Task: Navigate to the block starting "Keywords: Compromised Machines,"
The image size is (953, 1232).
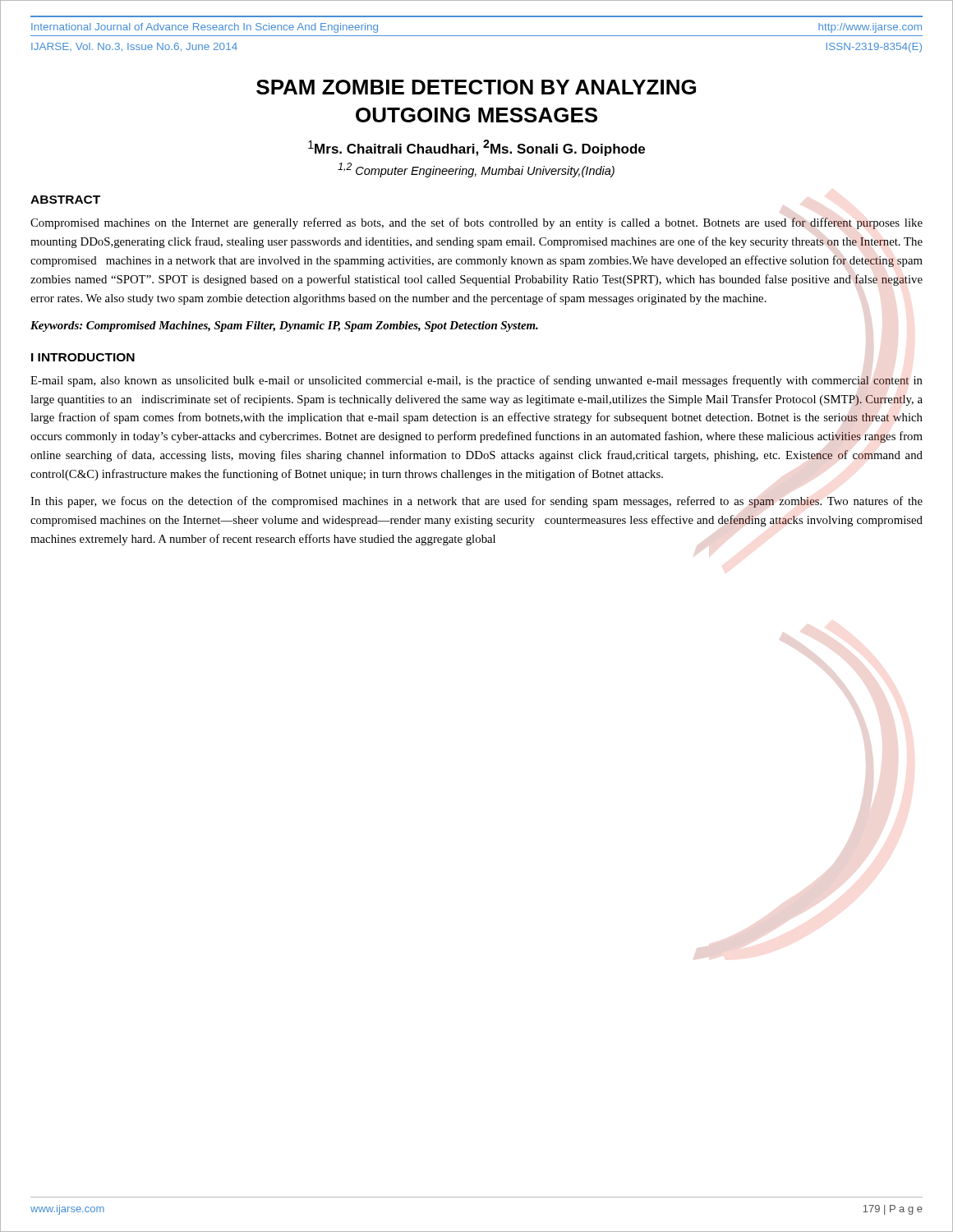Action: click(x=285, y=325)
